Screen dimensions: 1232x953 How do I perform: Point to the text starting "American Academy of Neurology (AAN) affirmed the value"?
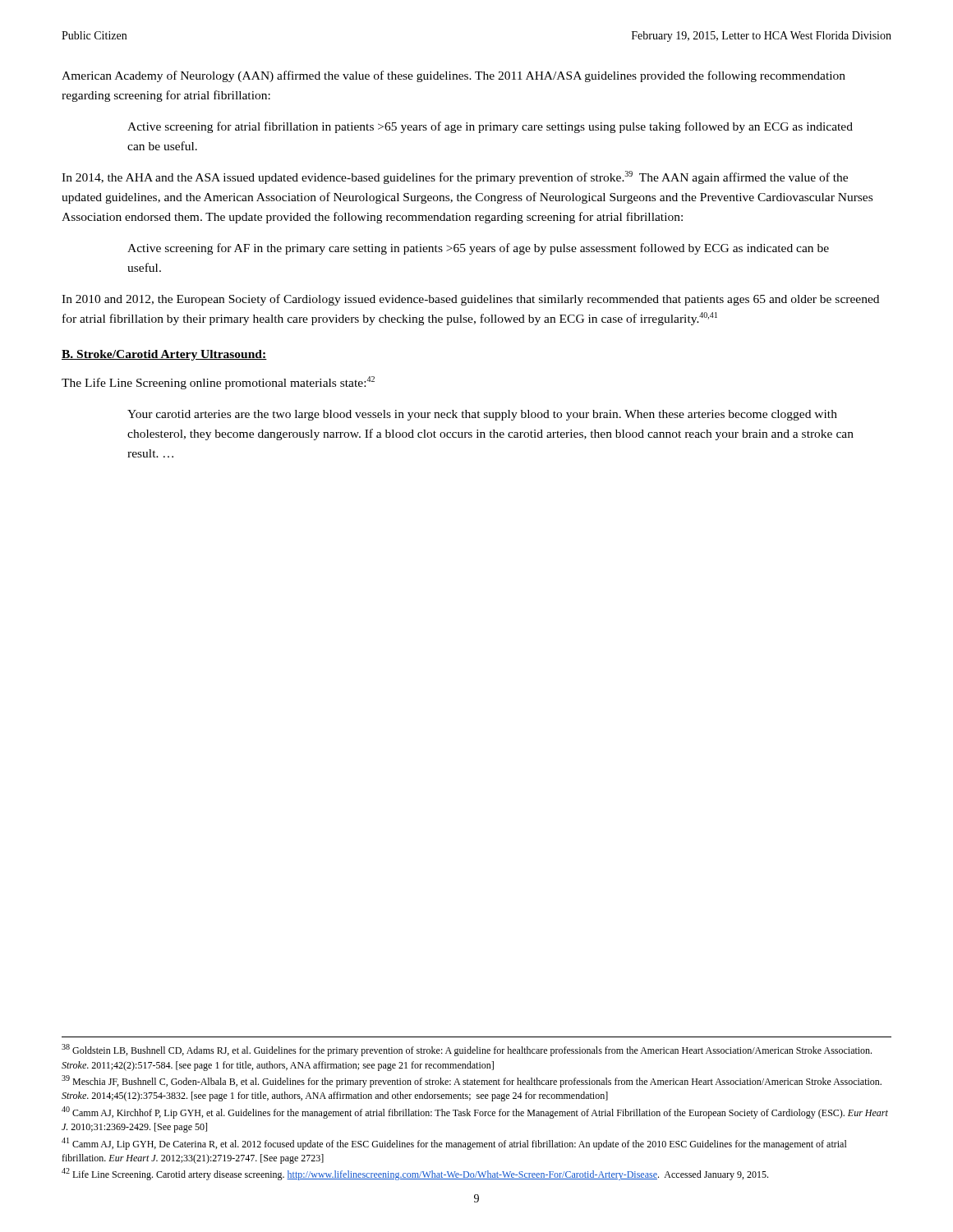point(454,85)
